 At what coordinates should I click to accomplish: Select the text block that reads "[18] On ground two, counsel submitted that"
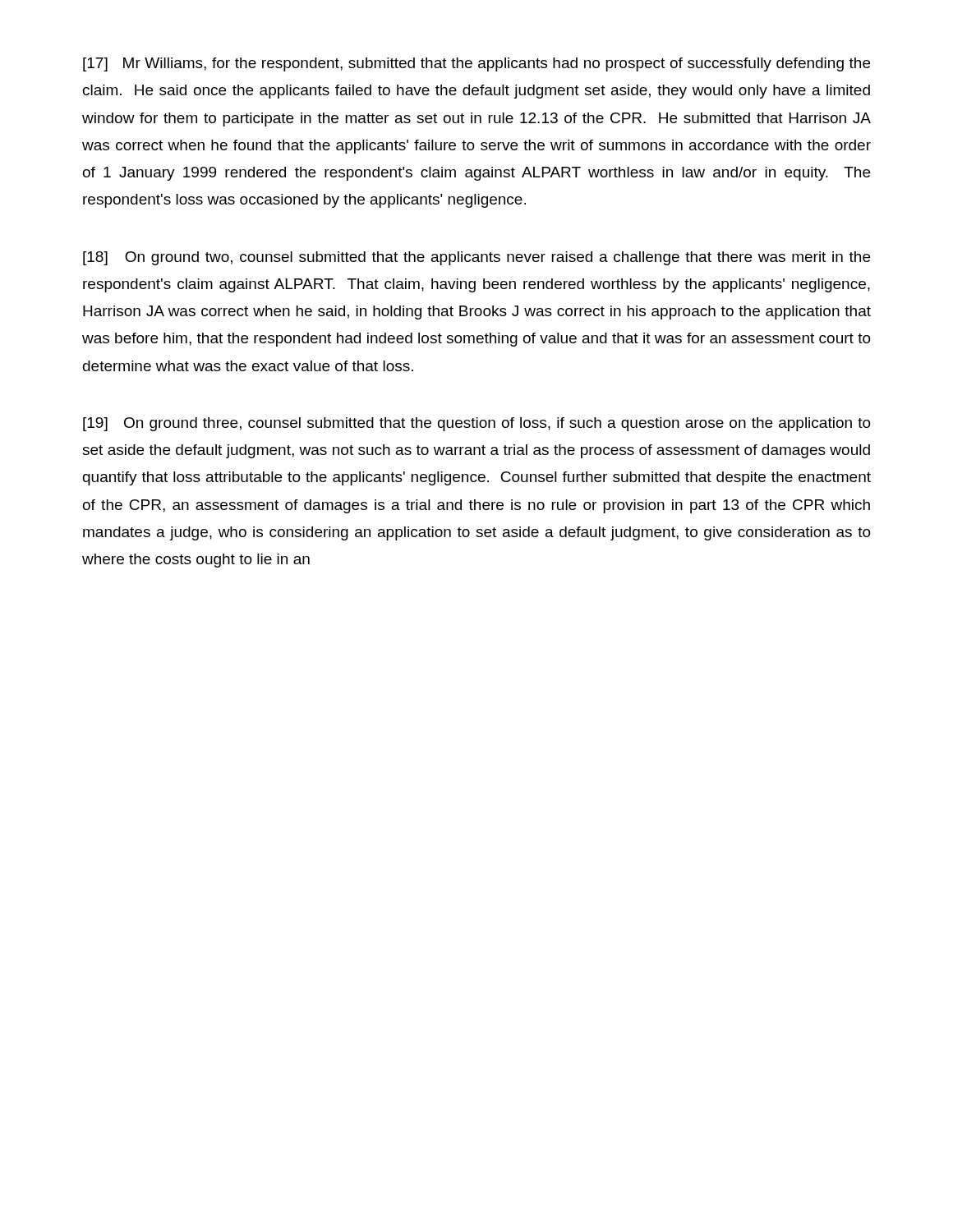coord(476,311)
